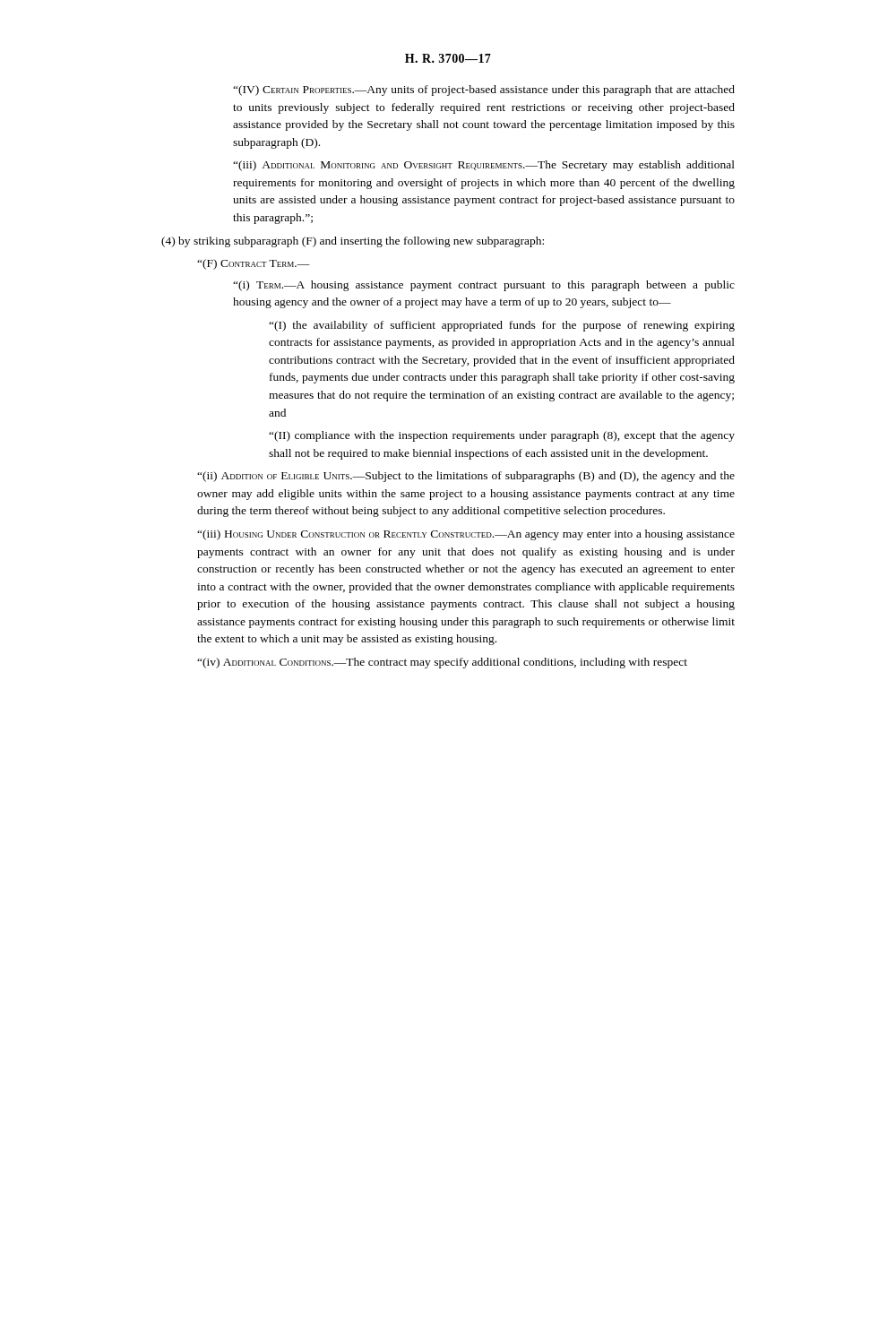
Task: Click on the region starting "“(i) Term.—A housing assistance payment contract pursuant"
Action: pos(484,293)
